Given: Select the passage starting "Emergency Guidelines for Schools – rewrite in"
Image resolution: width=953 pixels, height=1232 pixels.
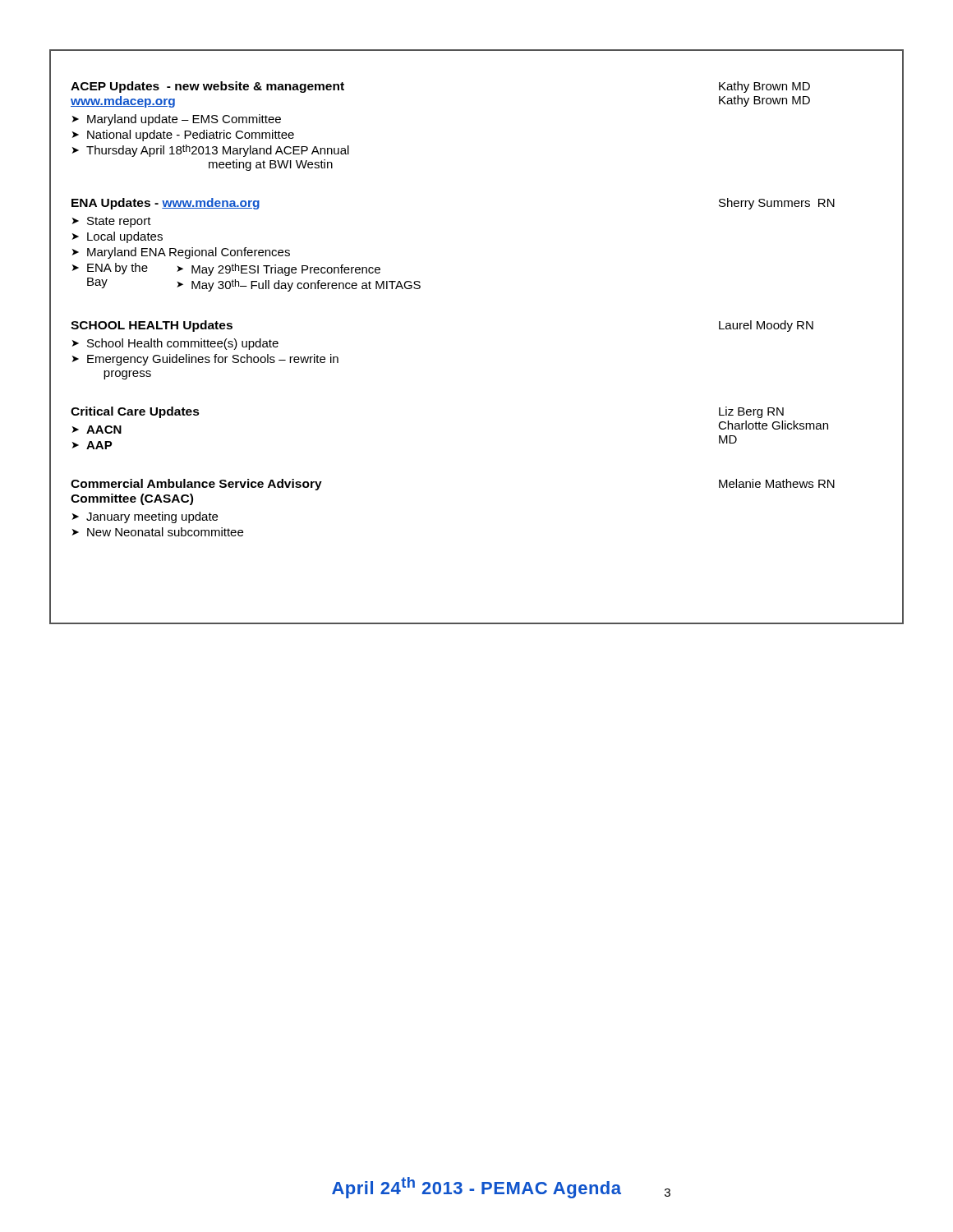Looking at the screenshot, I should tap(213, 365).
